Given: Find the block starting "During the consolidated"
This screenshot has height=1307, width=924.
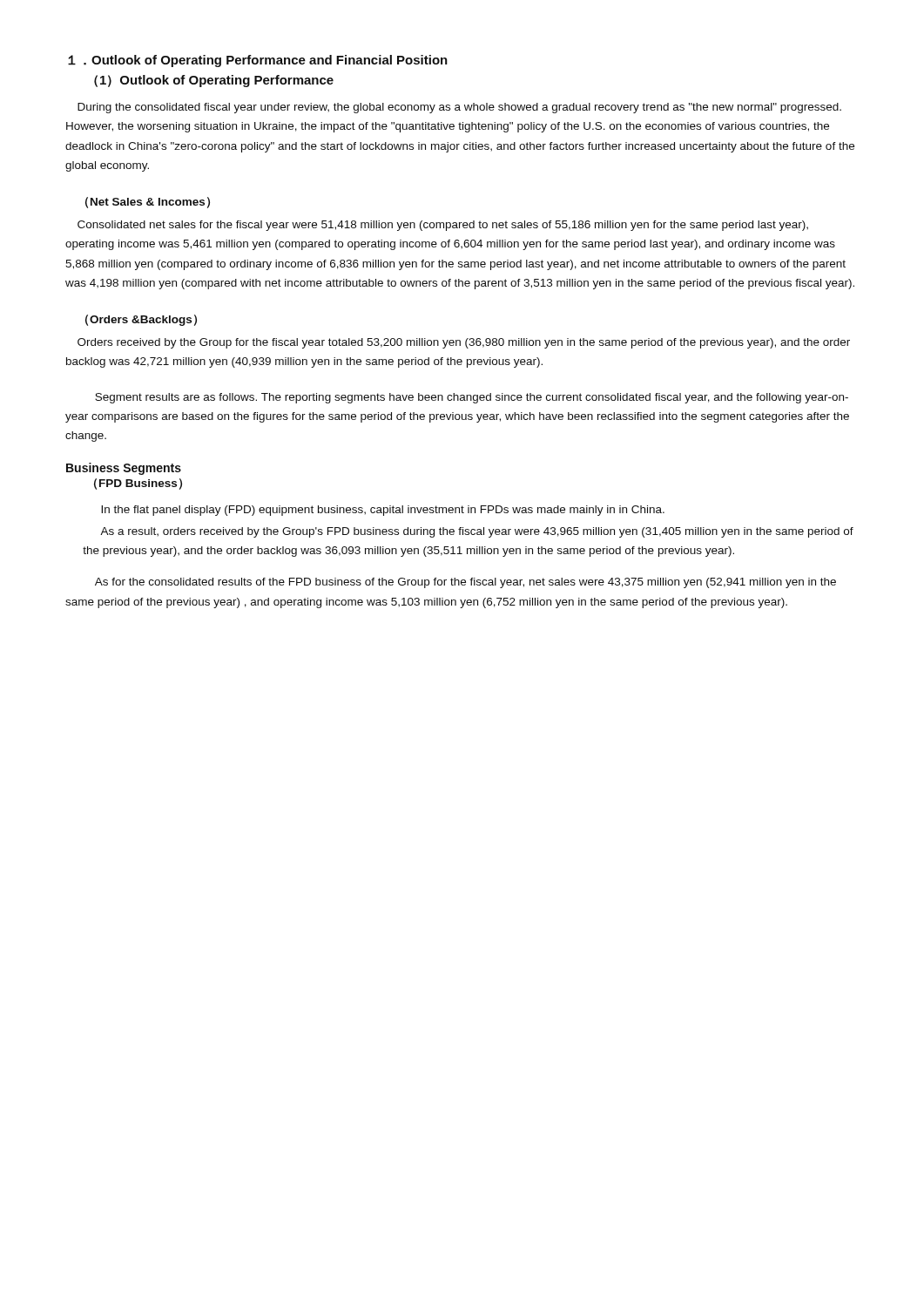Looking at the screenshot, I should tap(460, 136).
